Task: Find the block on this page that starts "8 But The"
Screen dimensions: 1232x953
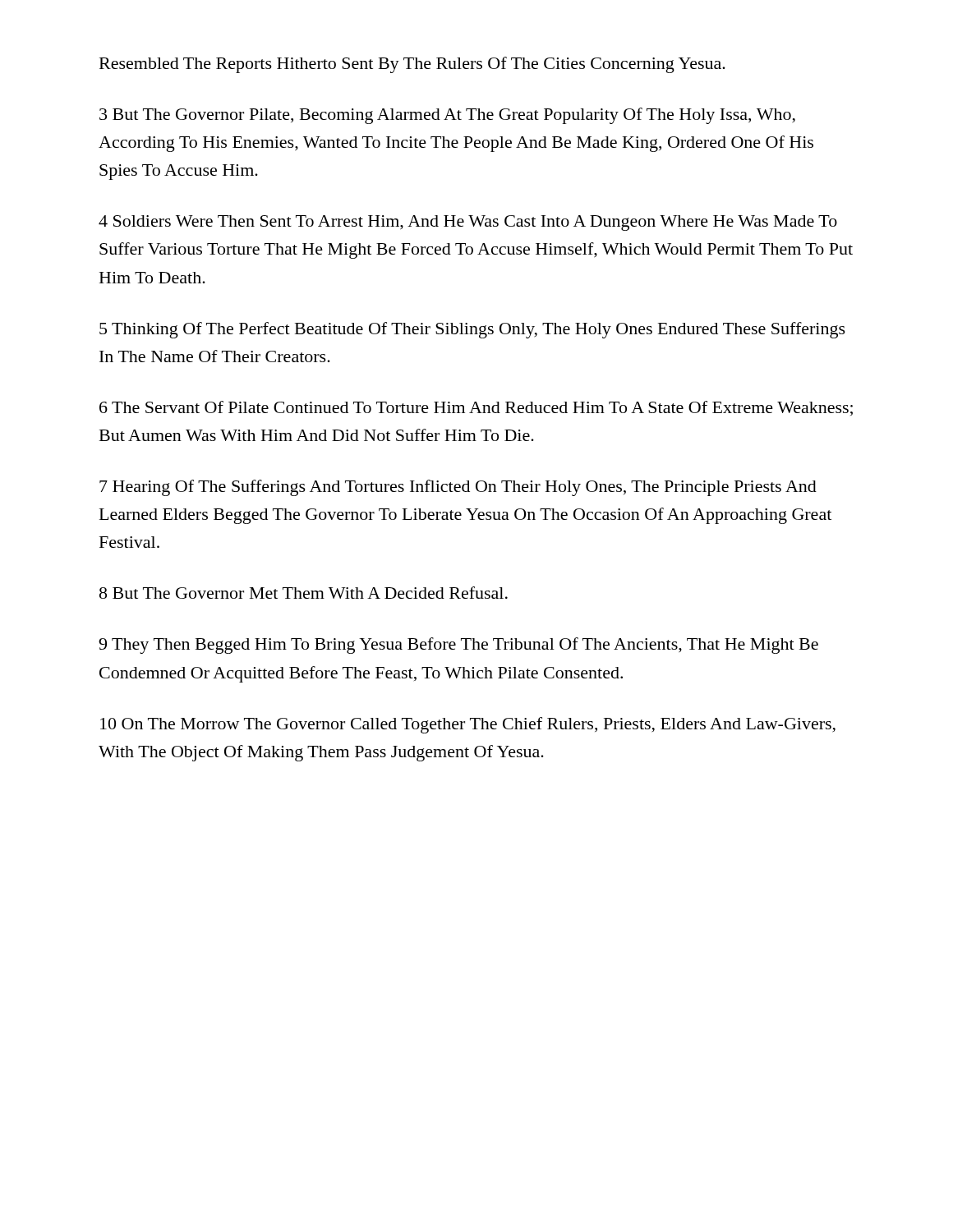Action: [x=304, y=593]
